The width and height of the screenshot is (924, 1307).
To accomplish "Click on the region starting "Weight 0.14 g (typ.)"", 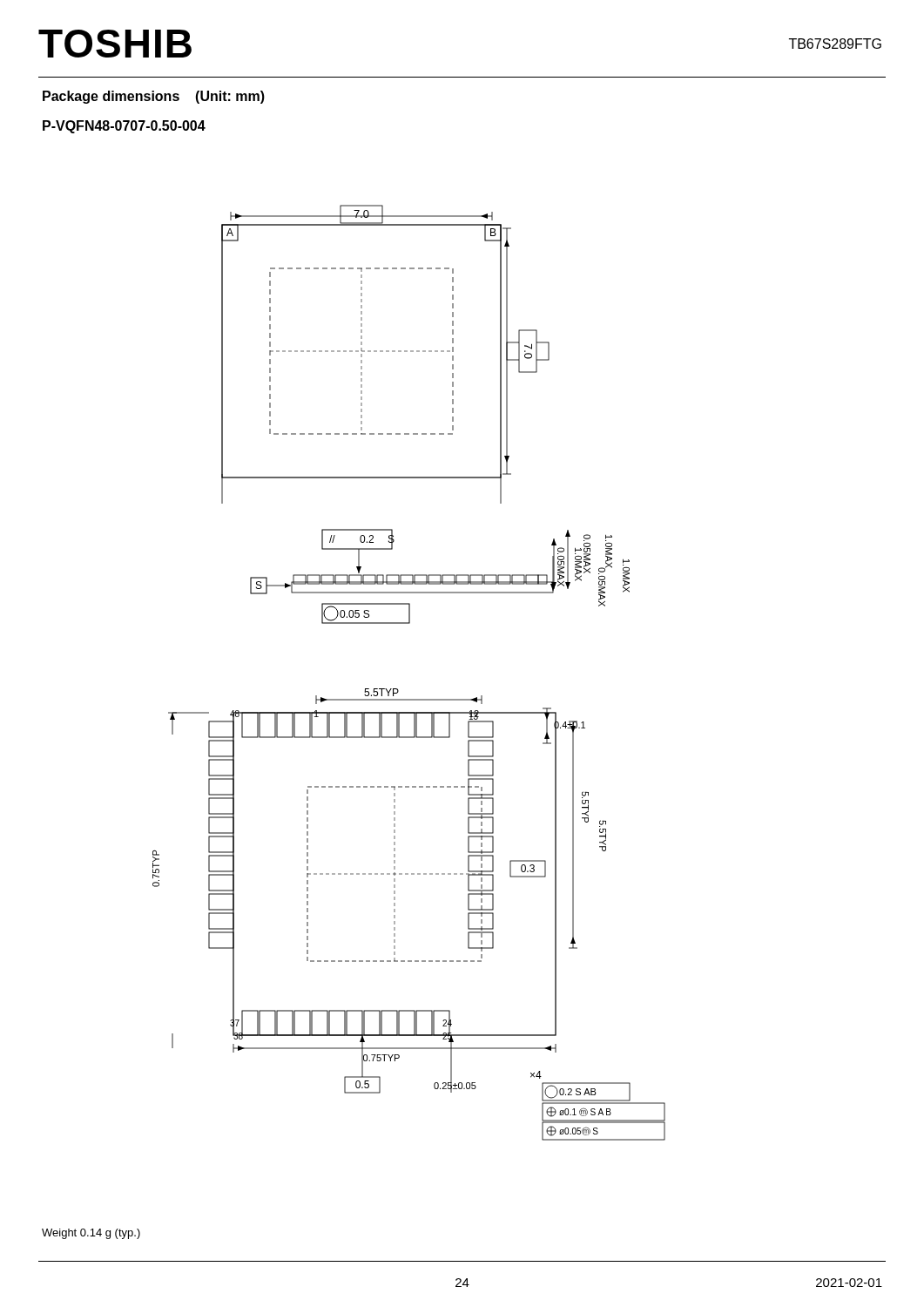I will point(91,1233).
